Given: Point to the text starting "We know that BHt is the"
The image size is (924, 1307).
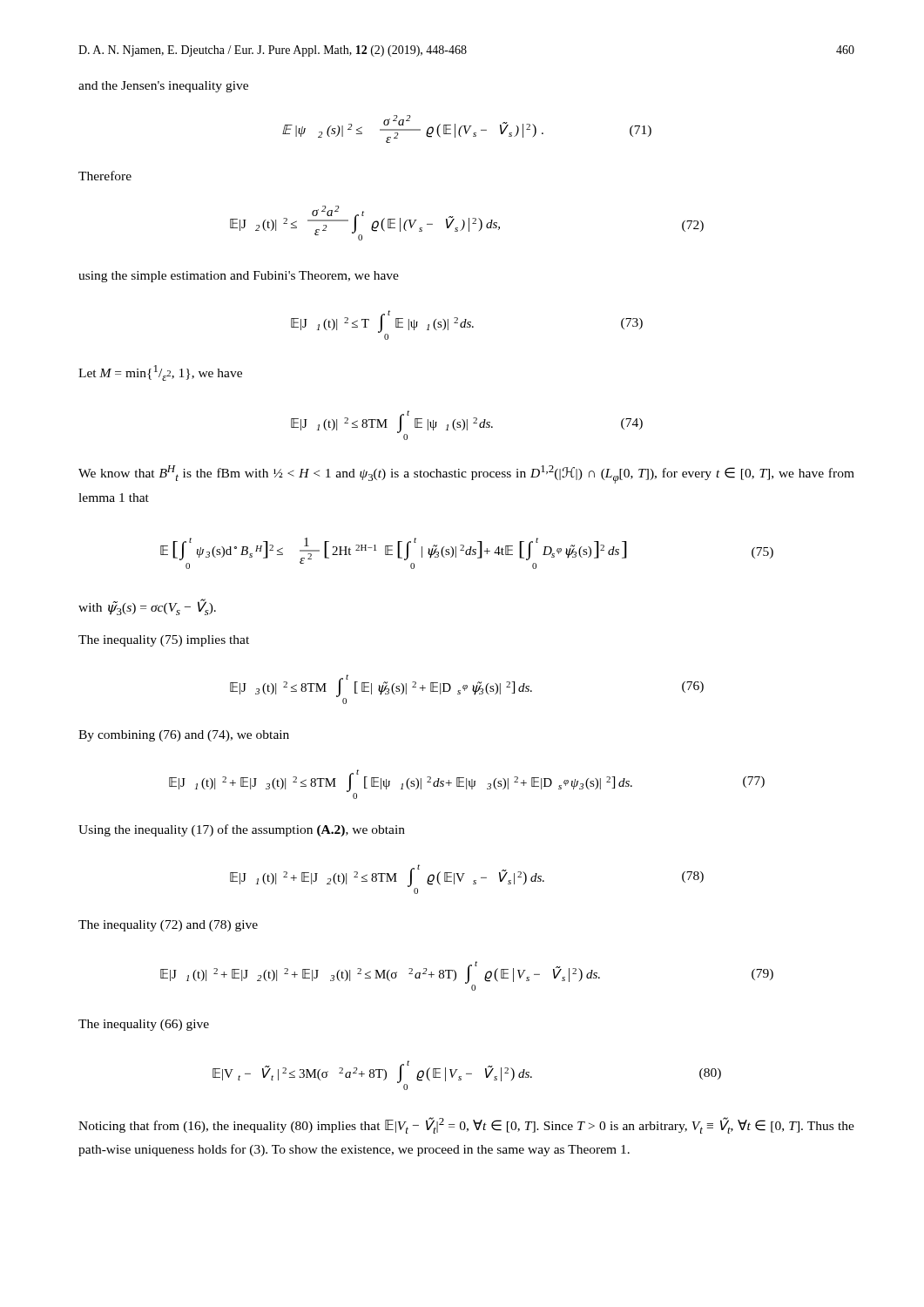Looking at the screenshot, I should [466, 484].
